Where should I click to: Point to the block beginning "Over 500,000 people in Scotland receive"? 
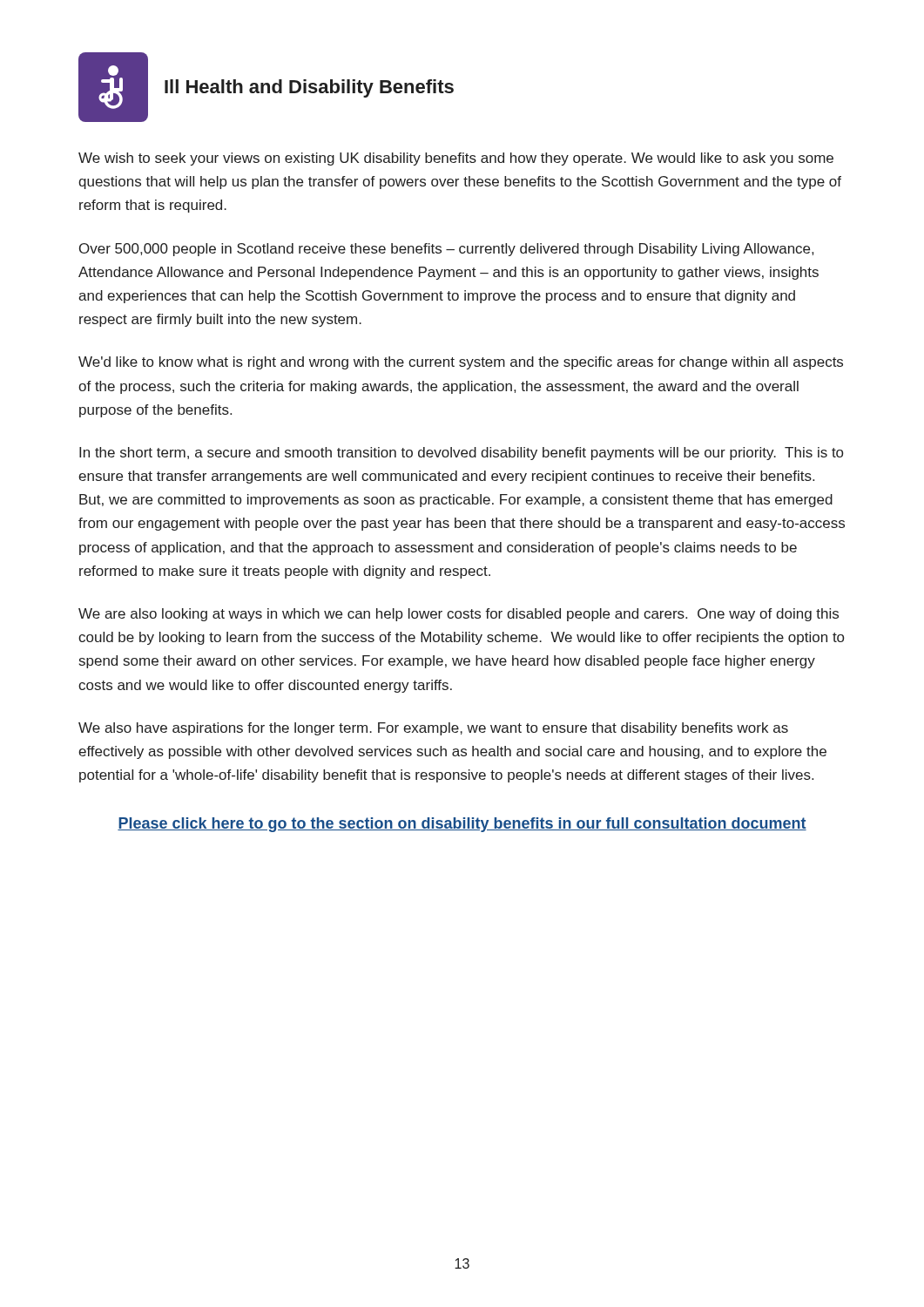coord(449,284)
